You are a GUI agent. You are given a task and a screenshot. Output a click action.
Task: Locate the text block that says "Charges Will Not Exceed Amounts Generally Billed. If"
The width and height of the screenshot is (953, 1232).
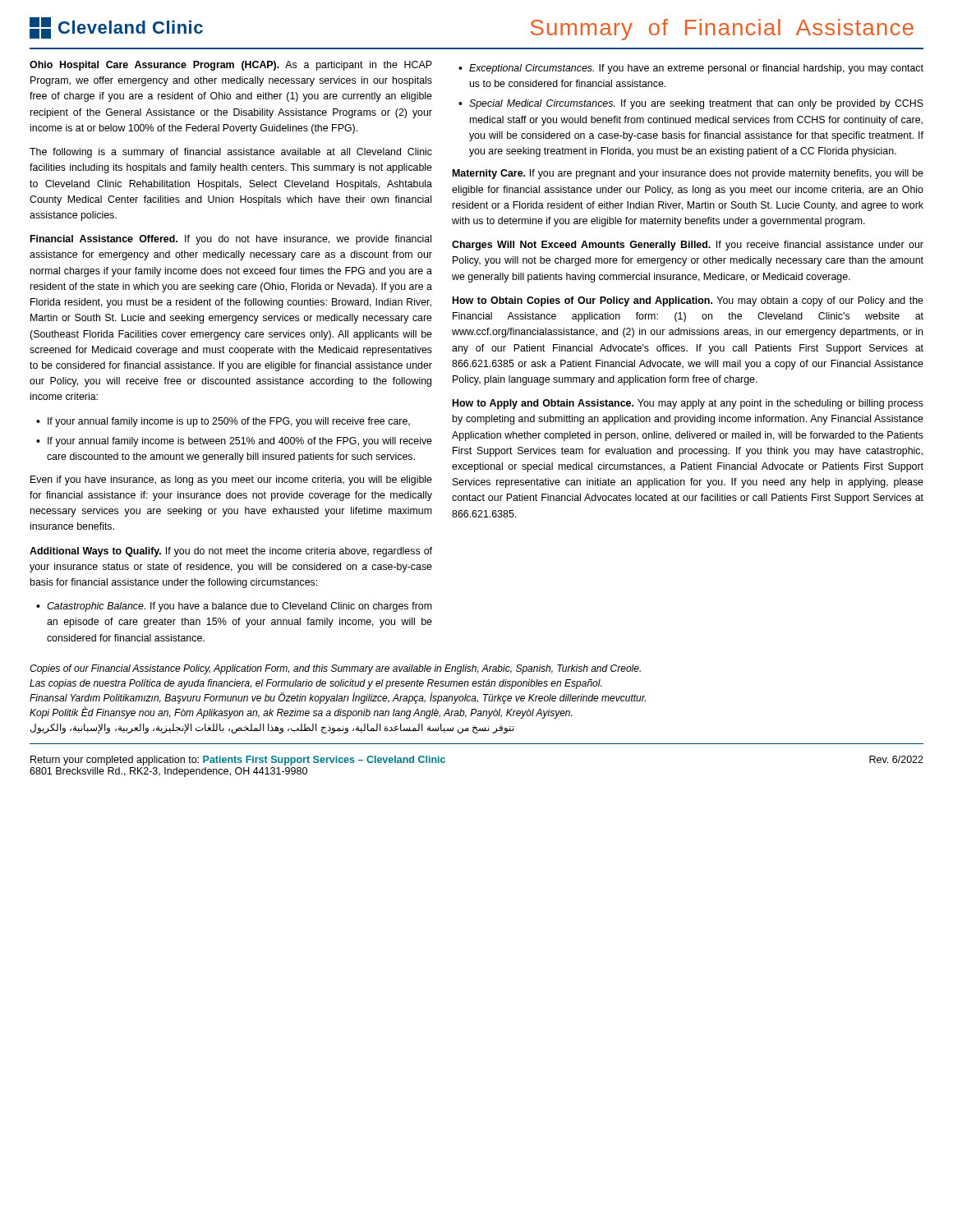(688, 261)
